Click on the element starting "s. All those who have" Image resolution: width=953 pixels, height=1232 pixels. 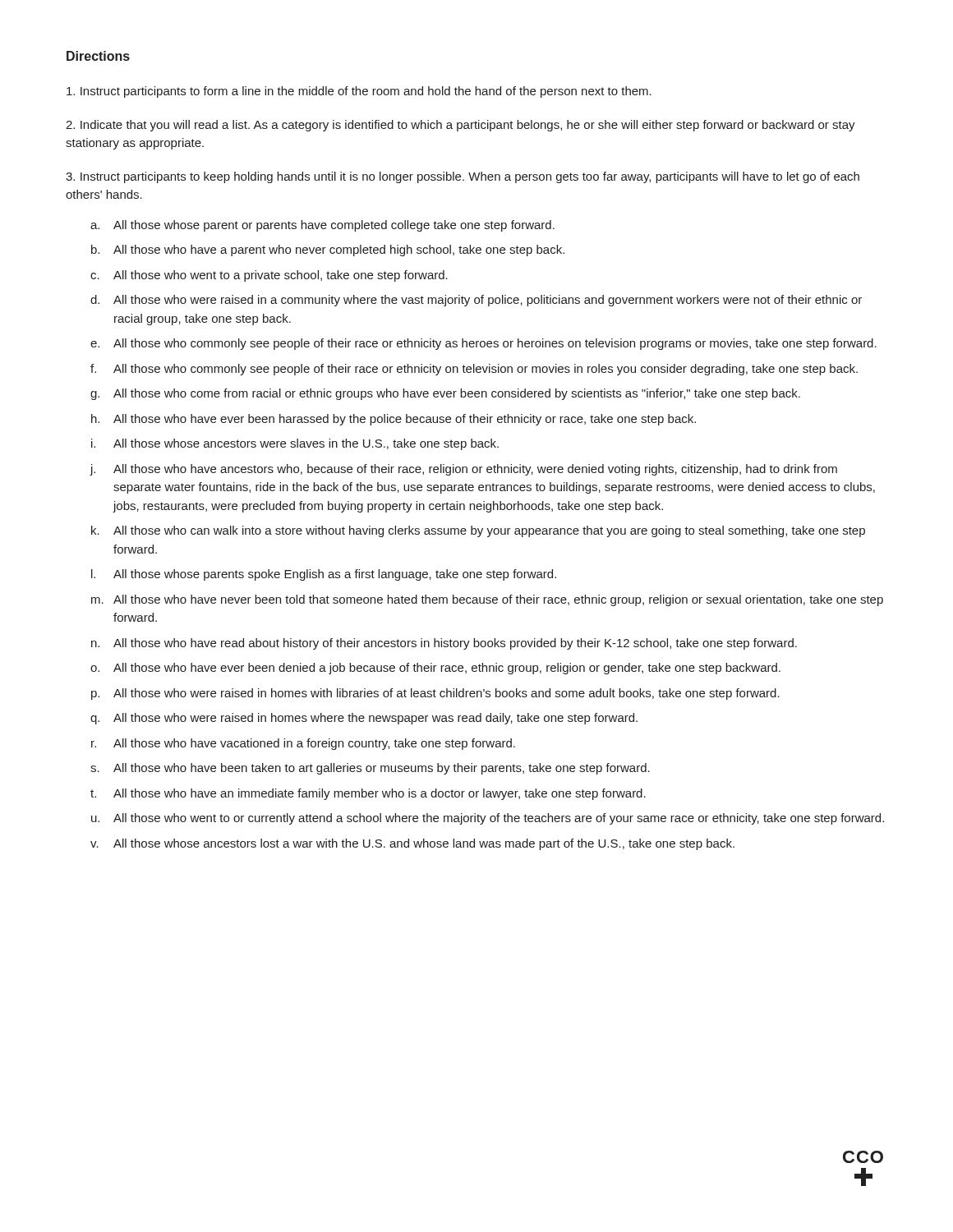489,768
